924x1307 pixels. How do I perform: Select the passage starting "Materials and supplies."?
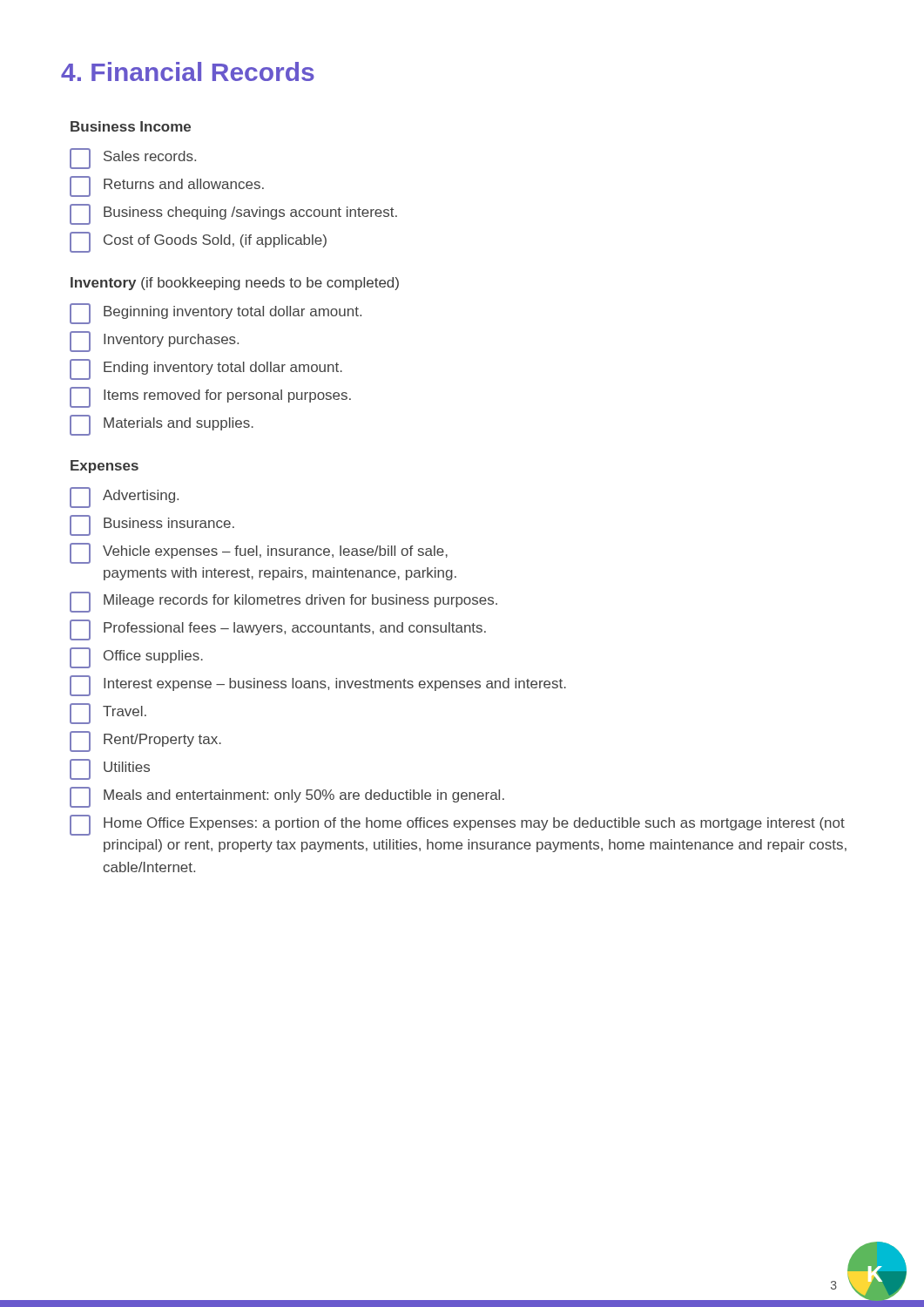click(x=162, y=424)
